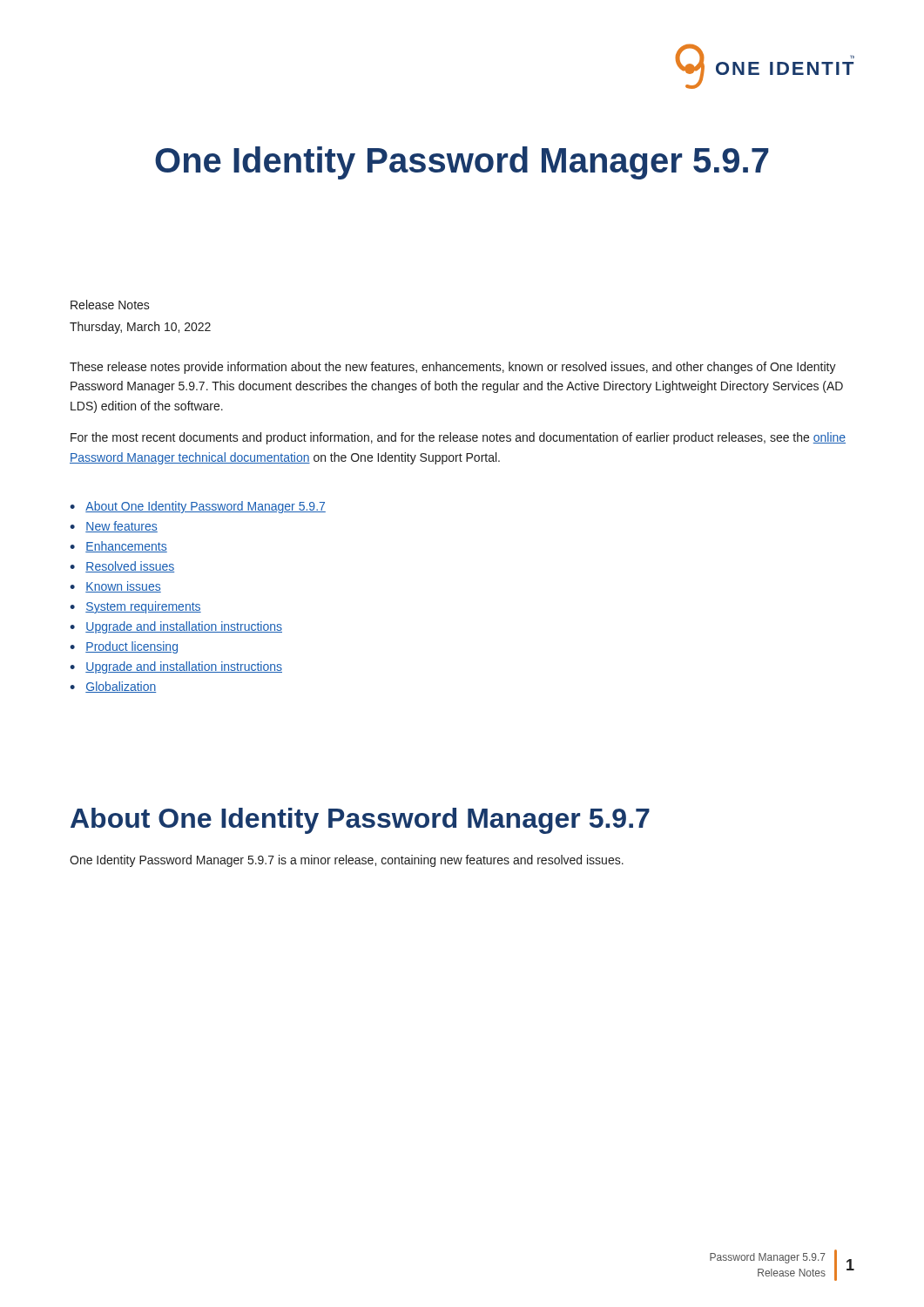Find the list item containing "About One Identity Password Manager 5.9.7"
Screen dimensions: 1307x924
tap(206, 507)
